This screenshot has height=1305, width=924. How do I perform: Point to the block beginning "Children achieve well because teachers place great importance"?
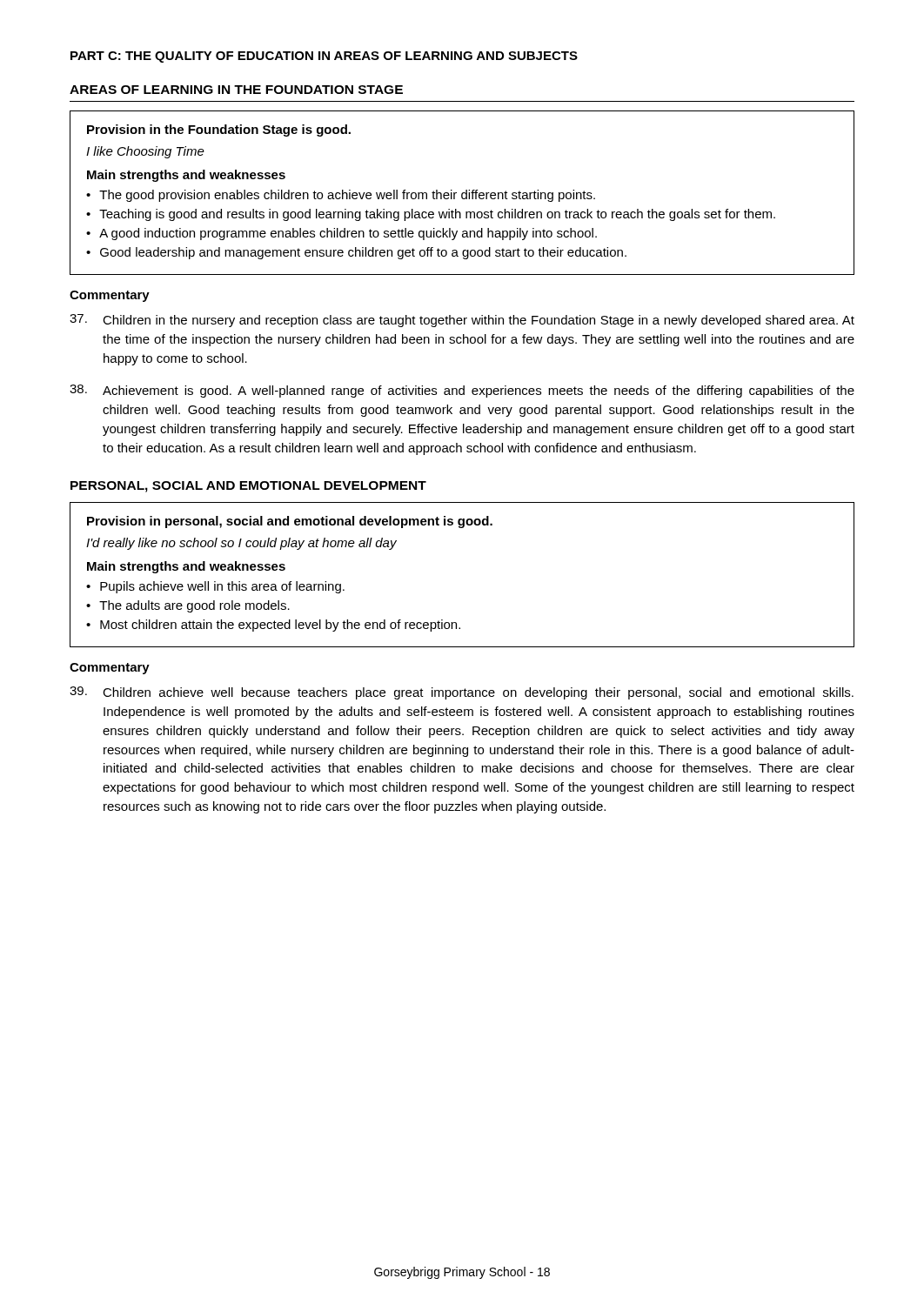462,749
